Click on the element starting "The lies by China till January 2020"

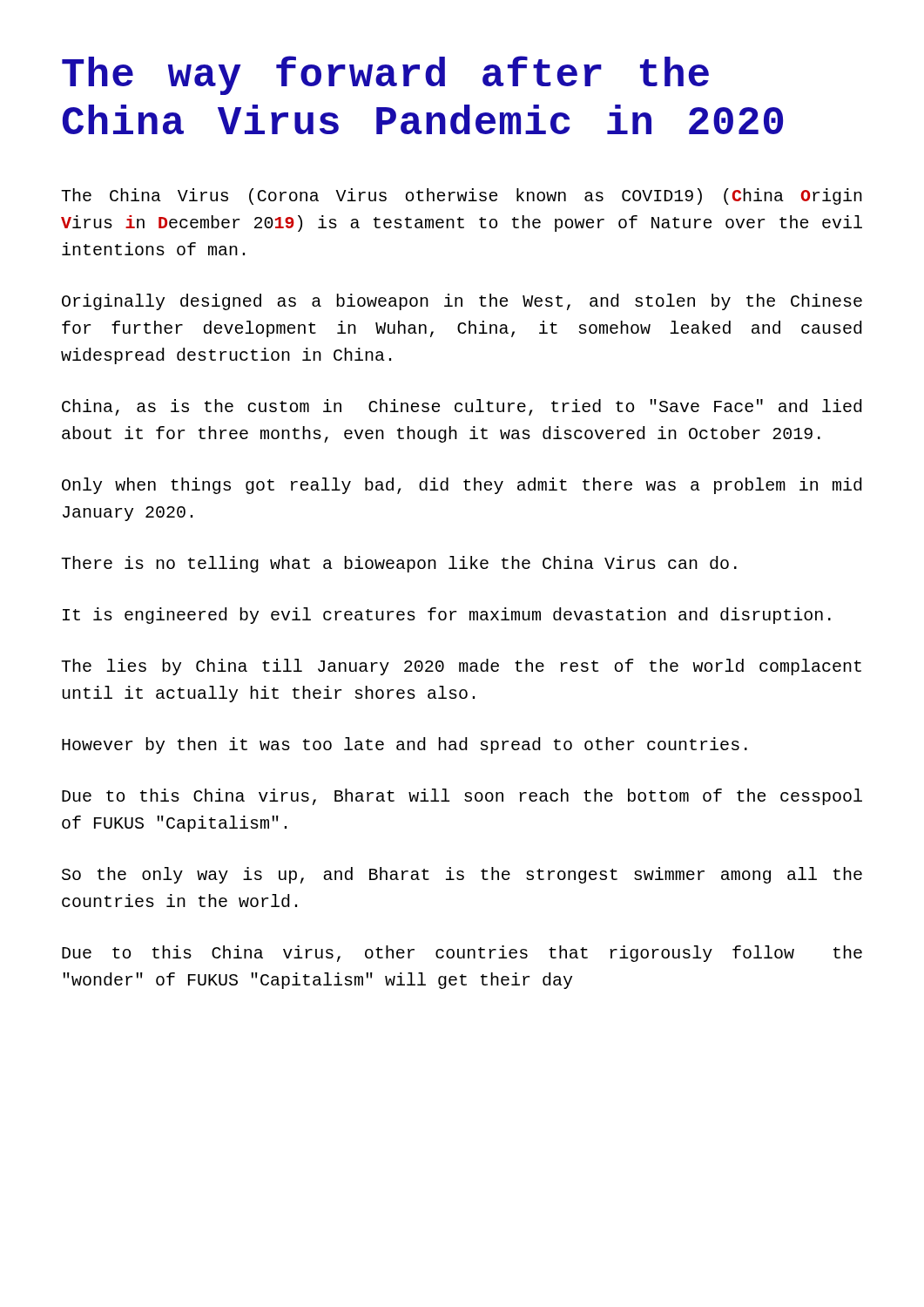pyautogui.click(x=462, y=681)
